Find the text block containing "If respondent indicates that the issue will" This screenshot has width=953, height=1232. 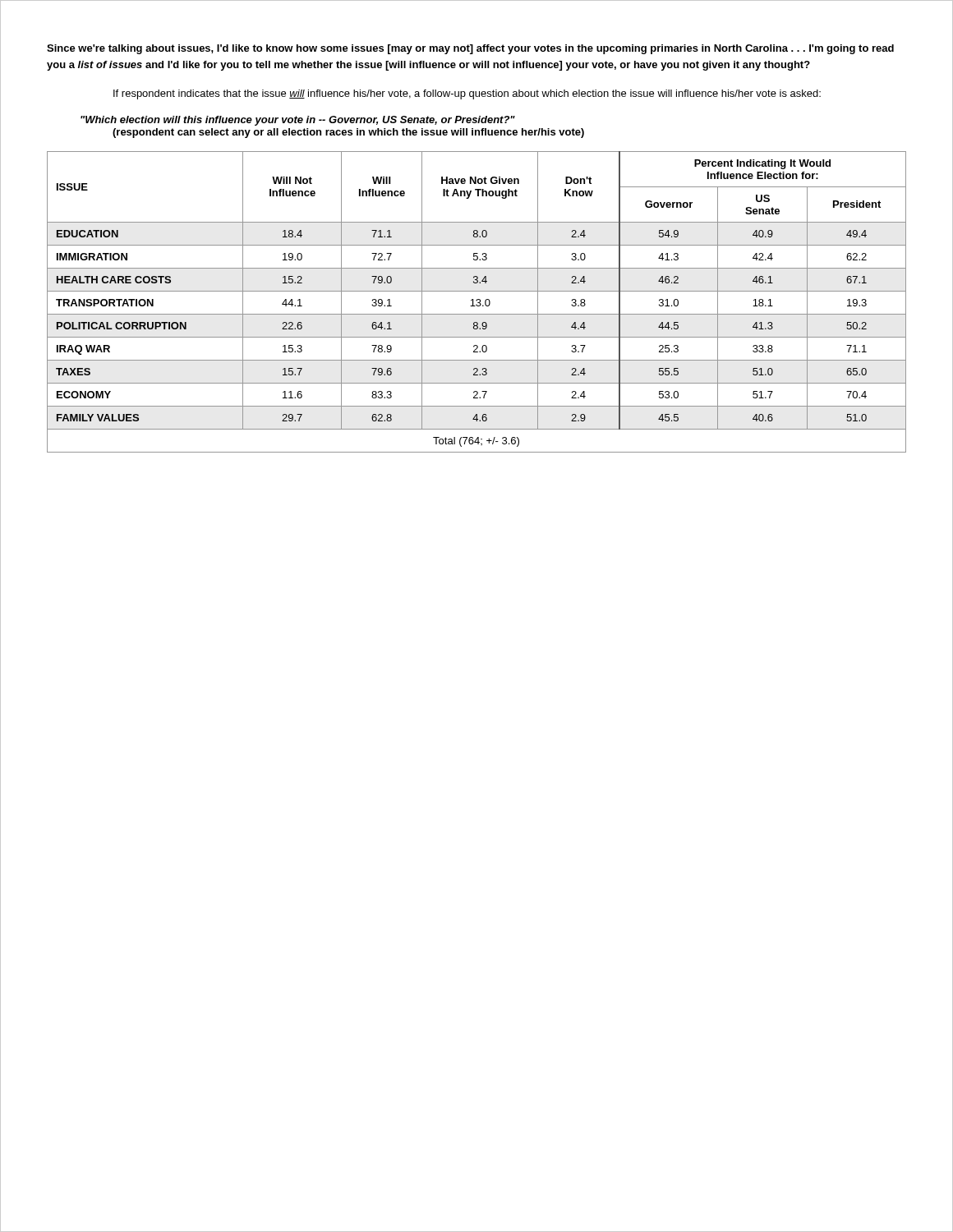point(467,93)
